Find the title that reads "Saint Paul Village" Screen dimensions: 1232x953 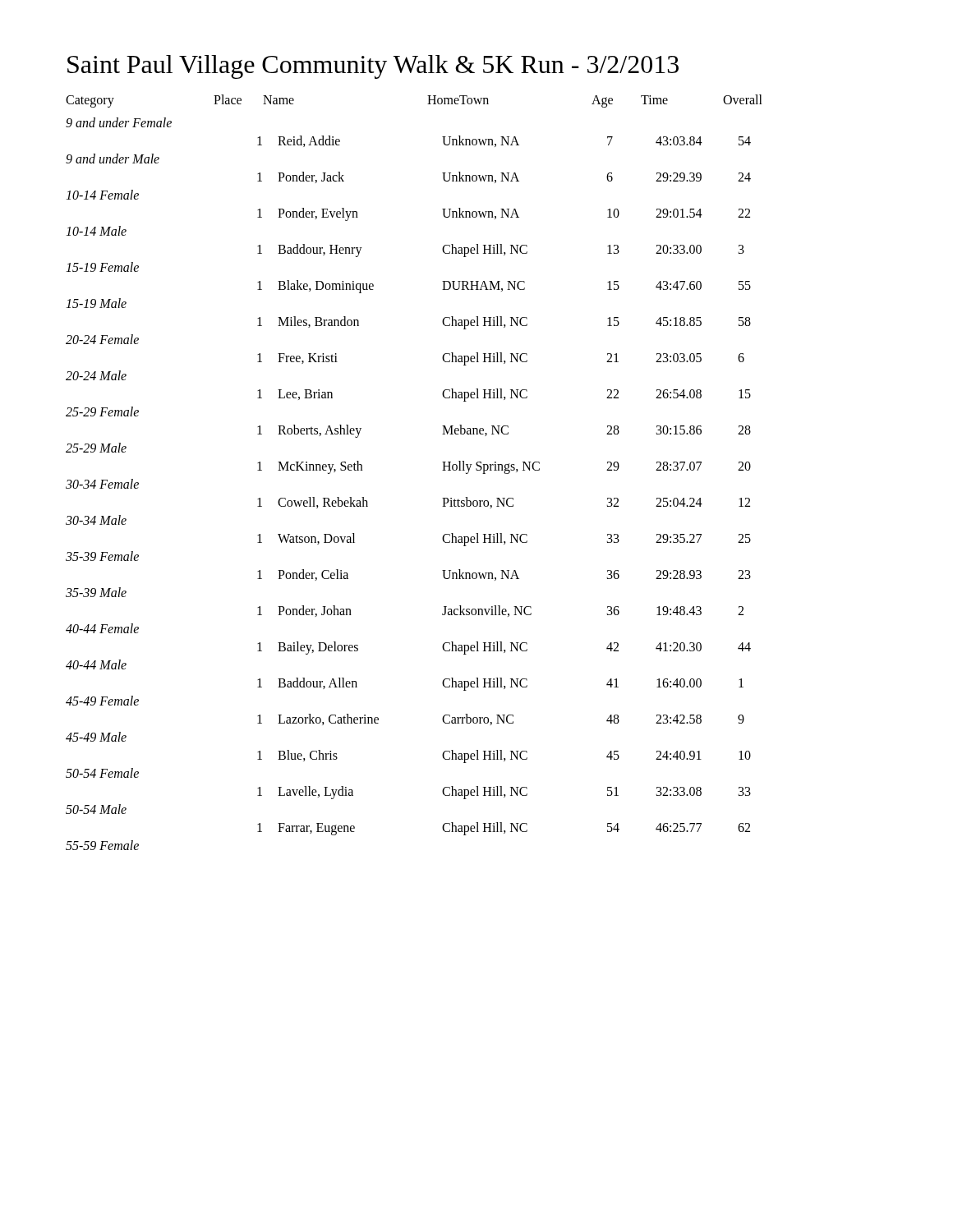(373, 64)
